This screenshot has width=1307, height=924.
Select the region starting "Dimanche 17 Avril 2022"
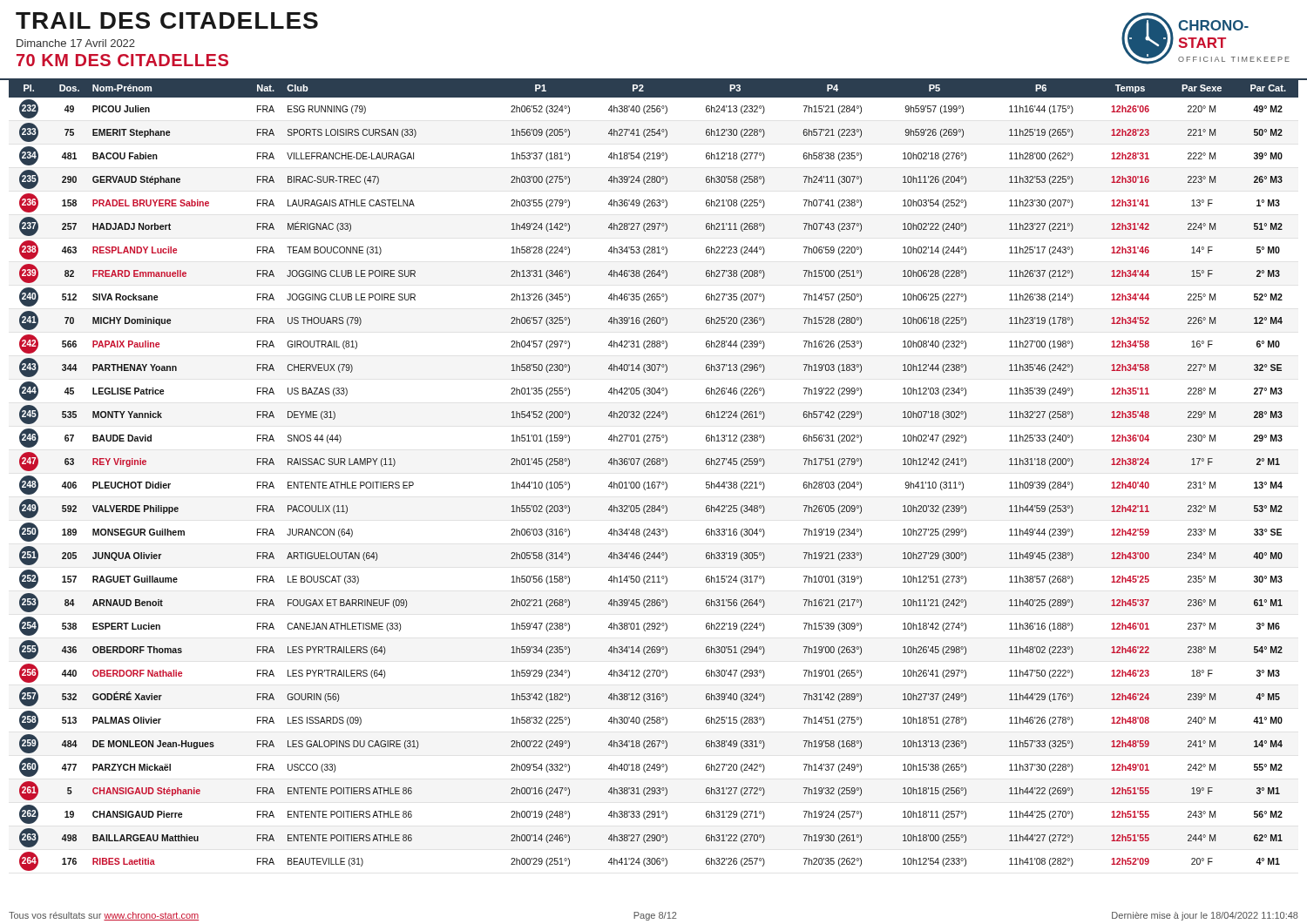75,43
